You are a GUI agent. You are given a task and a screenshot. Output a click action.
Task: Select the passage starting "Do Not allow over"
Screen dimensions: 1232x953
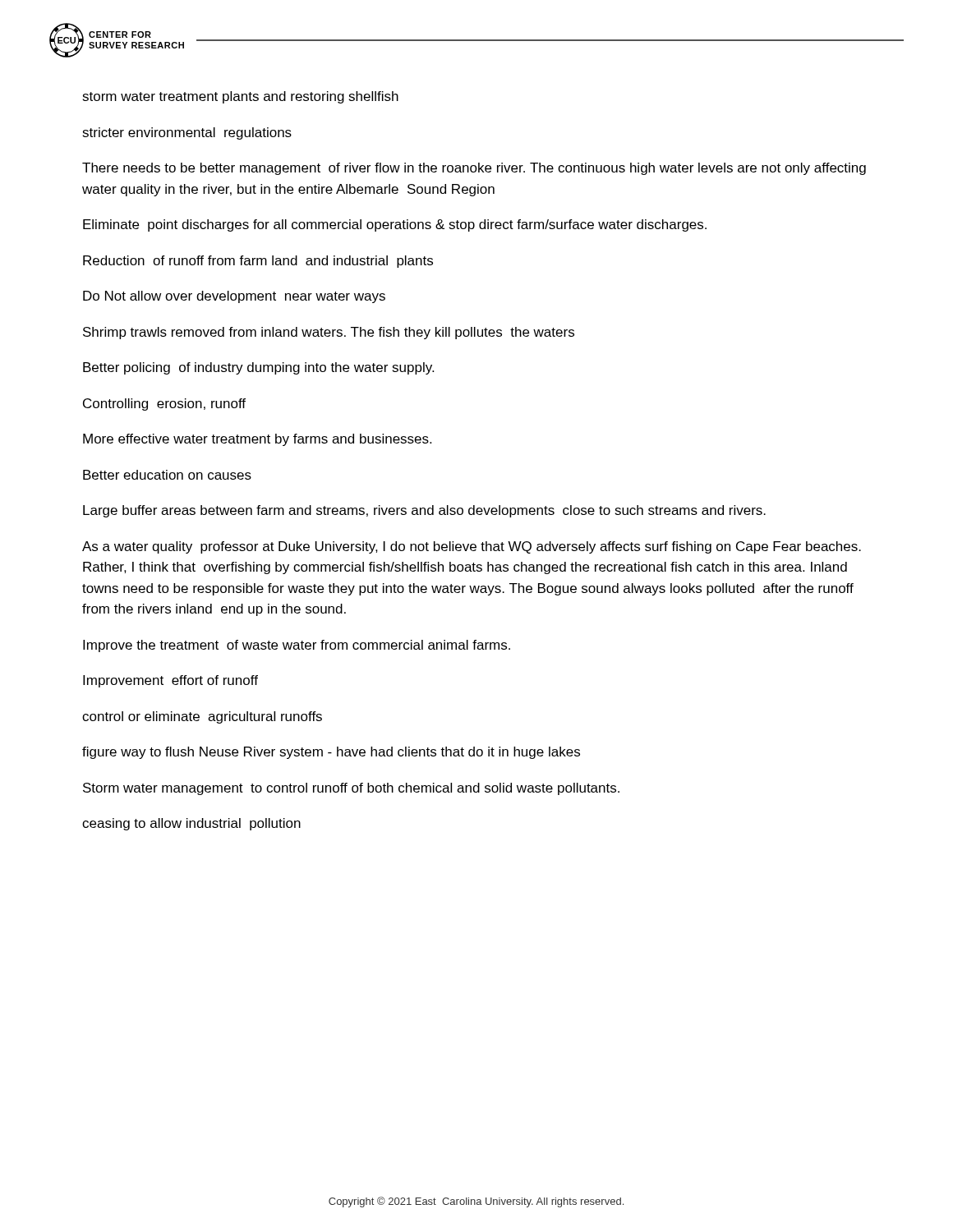click(234, 296)
